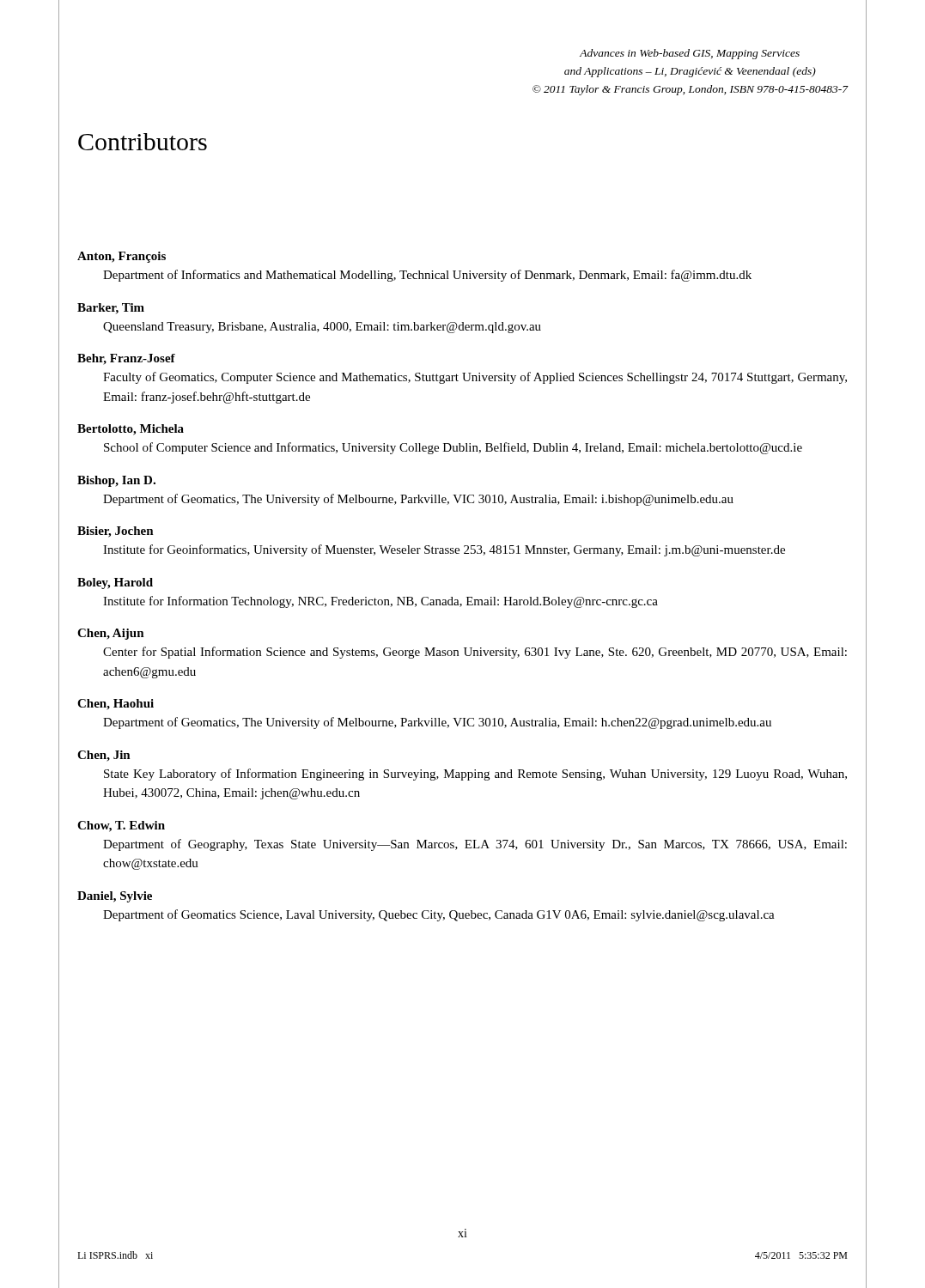Locate the block of text that opens with "Barker, Tim Queensland Treasury, Brisbane, Australia, 4000, Email:"

tap(462, 318)
